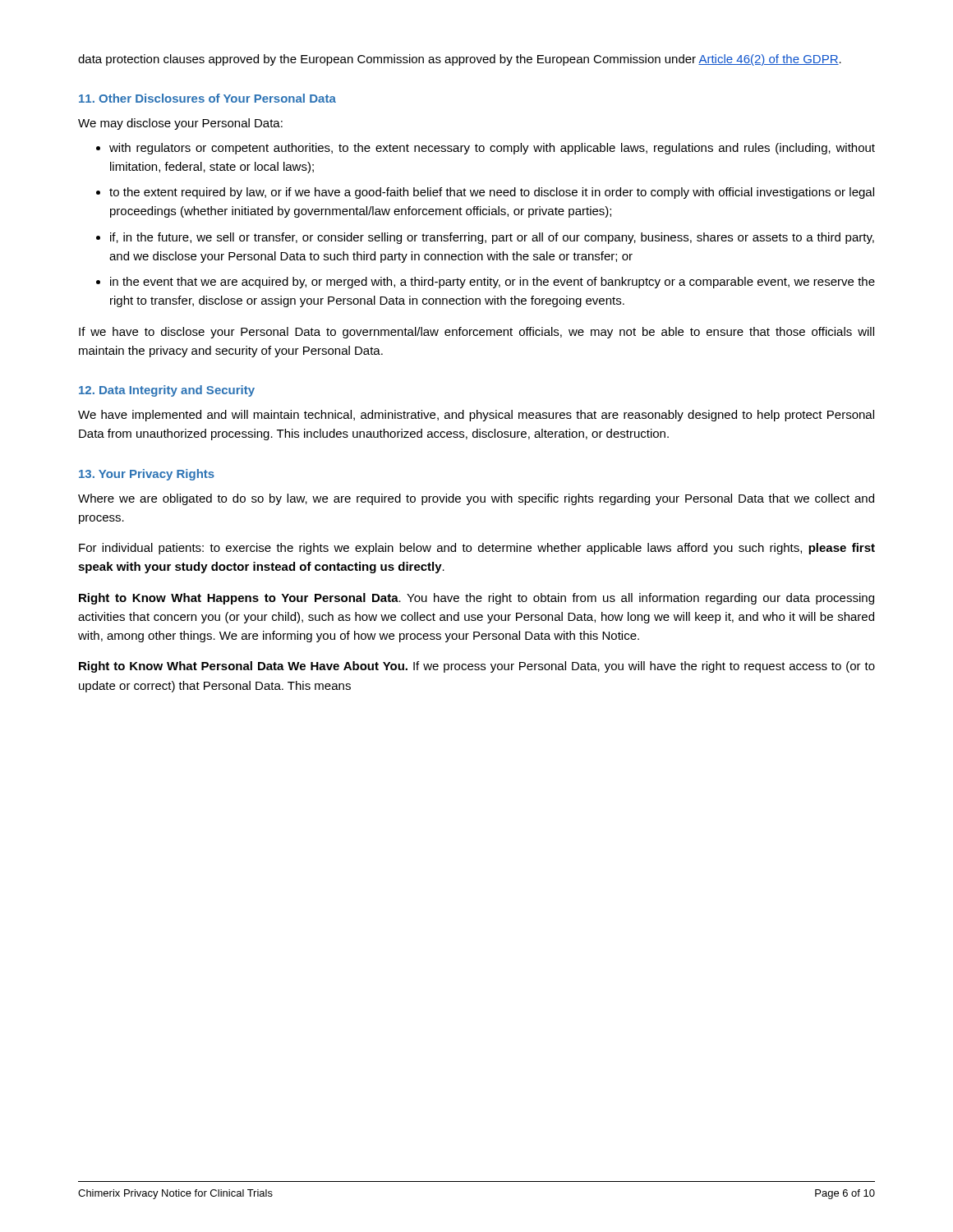Point to the block beginning "Right to Know What Personal Data We"

click(x=476, y=675)
